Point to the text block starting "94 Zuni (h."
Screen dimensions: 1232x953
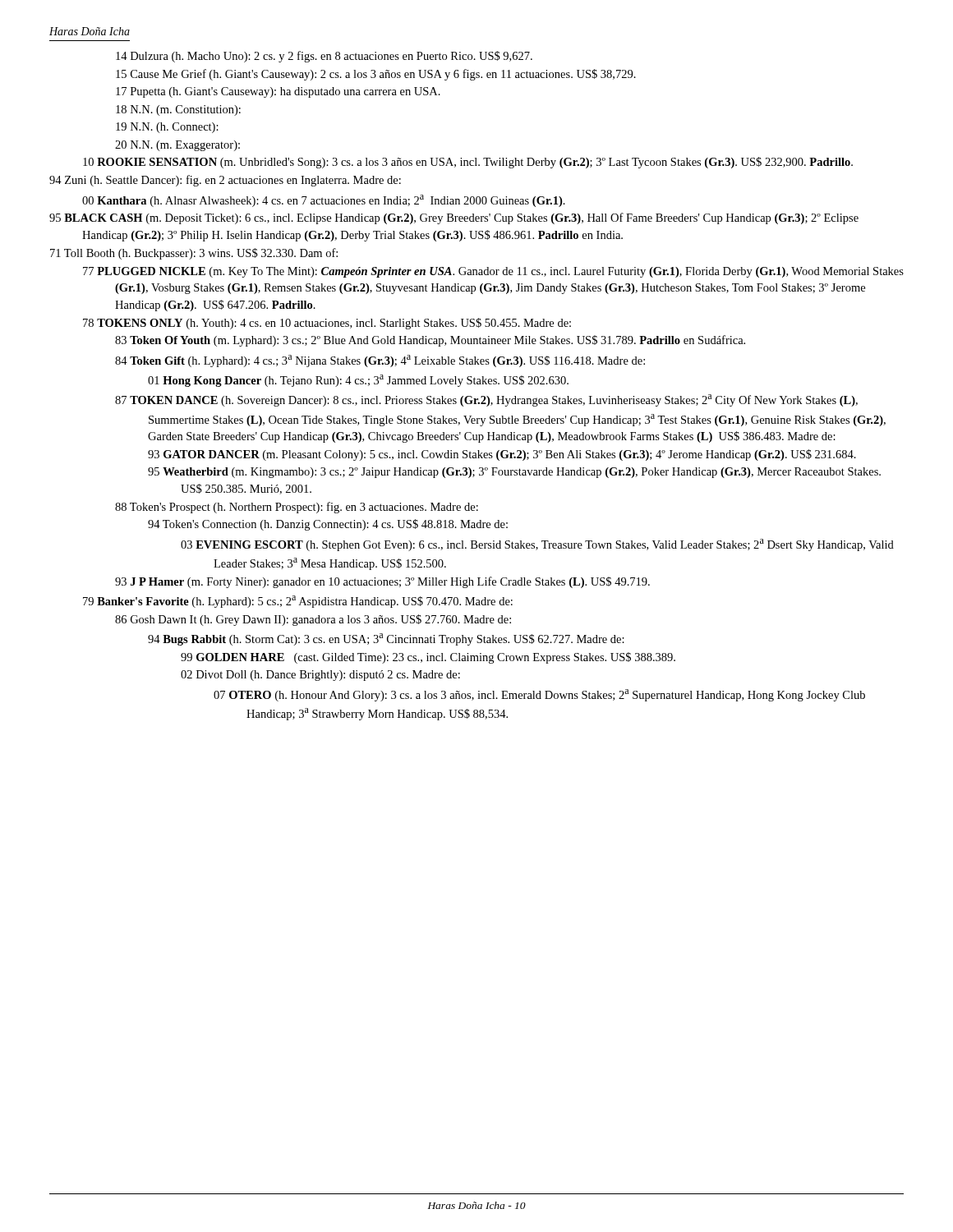tap(225, 181)
